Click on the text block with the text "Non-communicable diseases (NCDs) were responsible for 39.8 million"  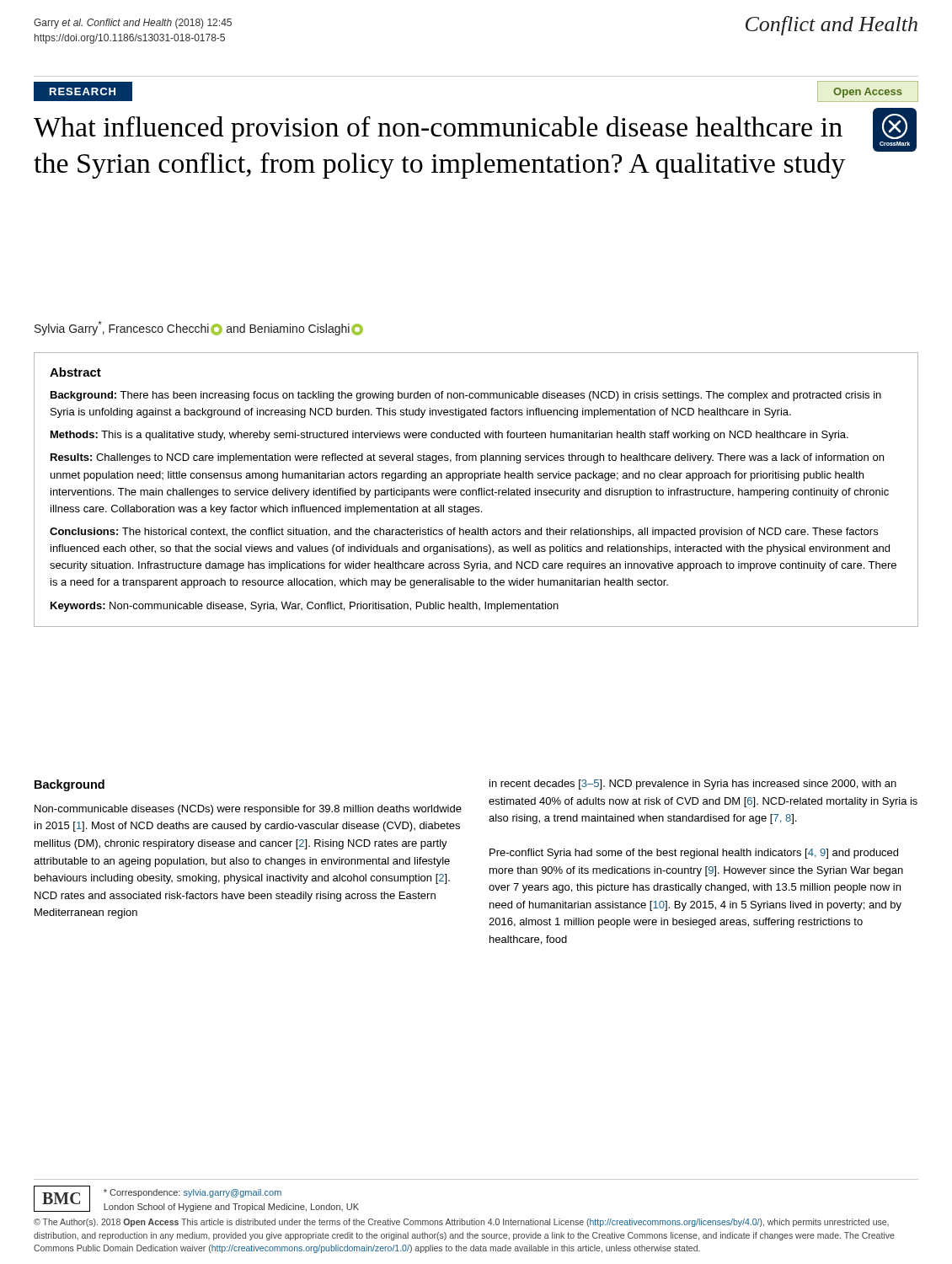point(248,860)
